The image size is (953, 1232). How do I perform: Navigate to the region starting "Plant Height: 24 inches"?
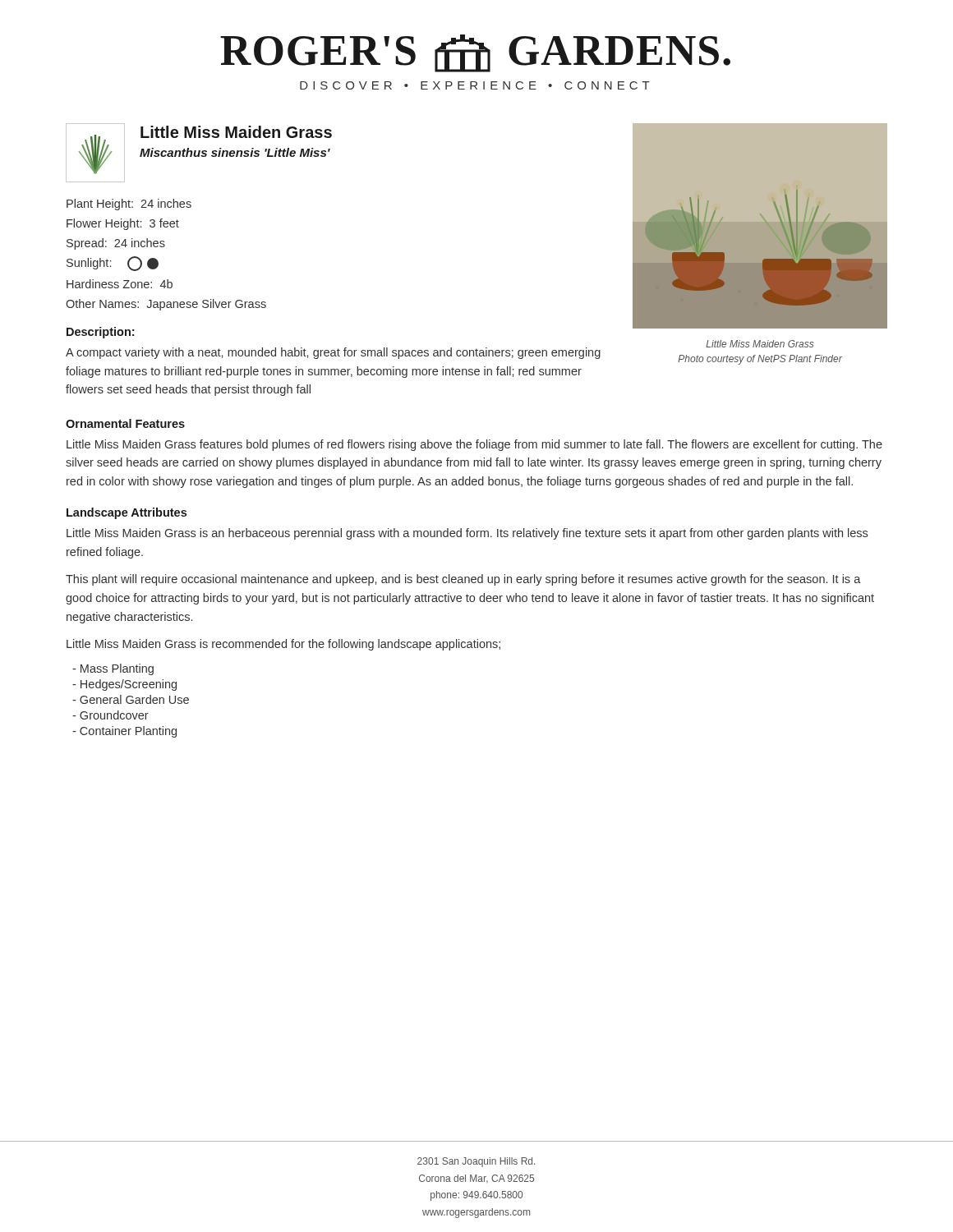[x=129, y=204]
